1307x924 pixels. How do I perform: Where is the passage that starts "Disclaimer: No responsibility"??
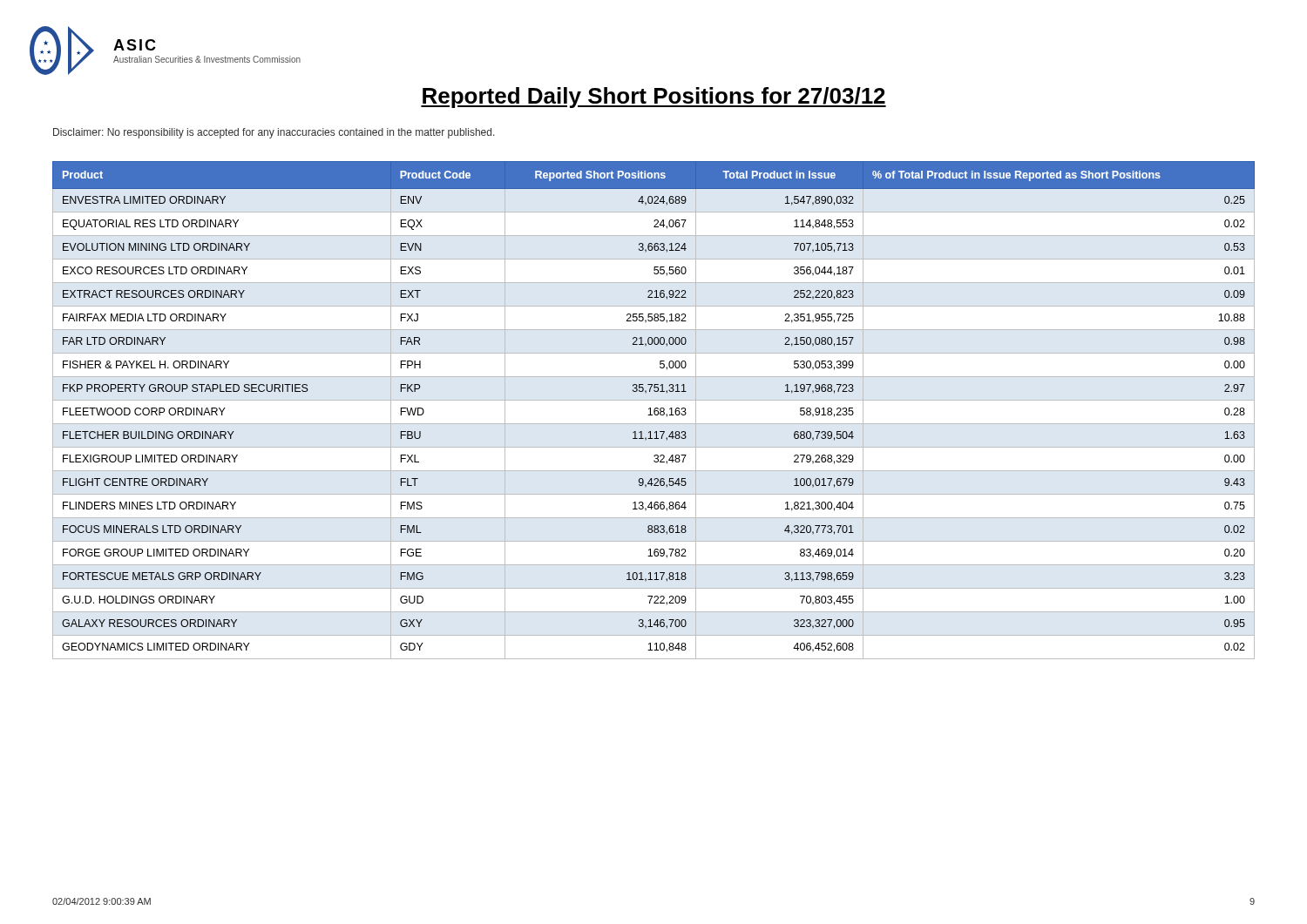tap(274, 132)
